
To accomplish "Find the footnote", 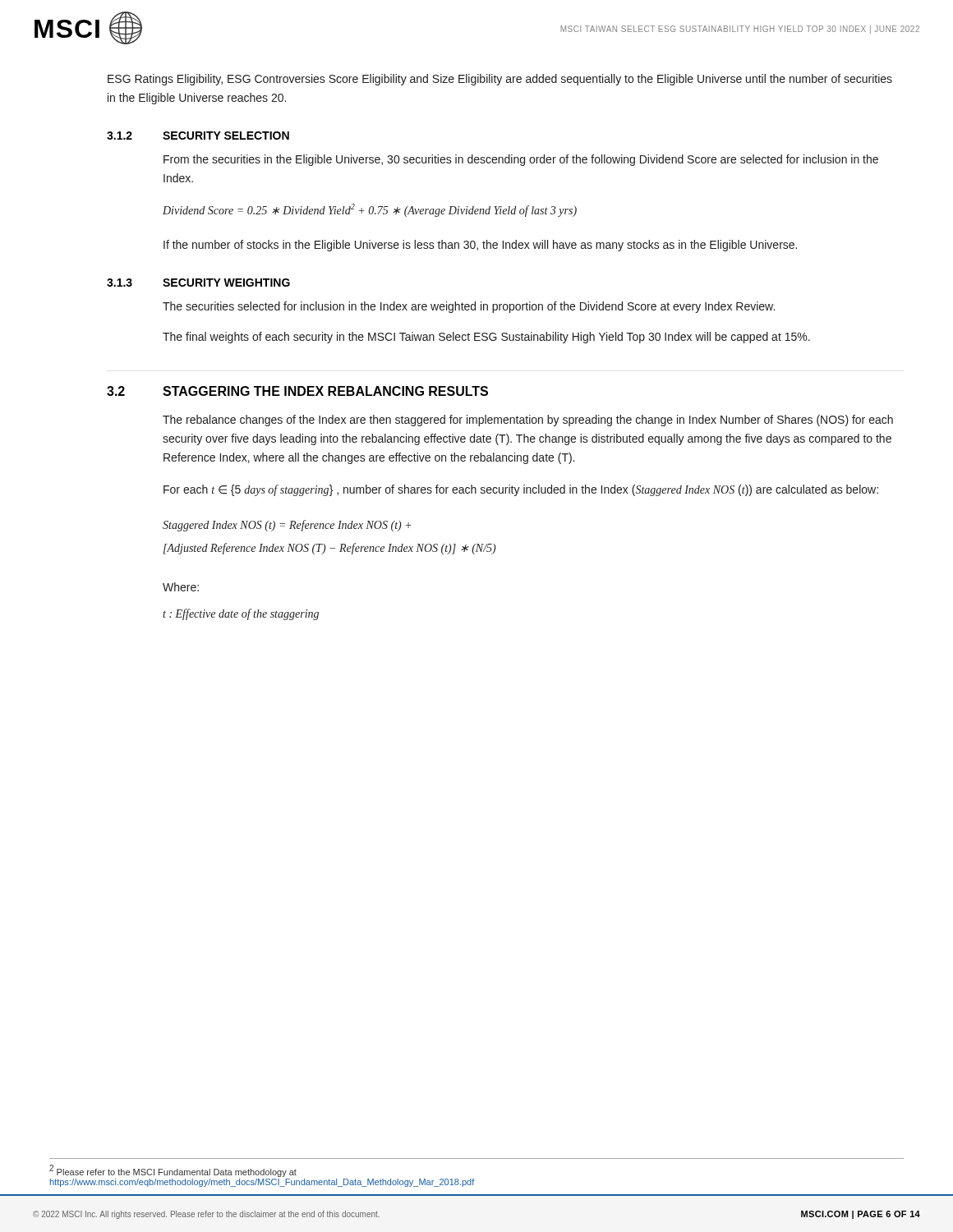I will tap(262, 1175).
